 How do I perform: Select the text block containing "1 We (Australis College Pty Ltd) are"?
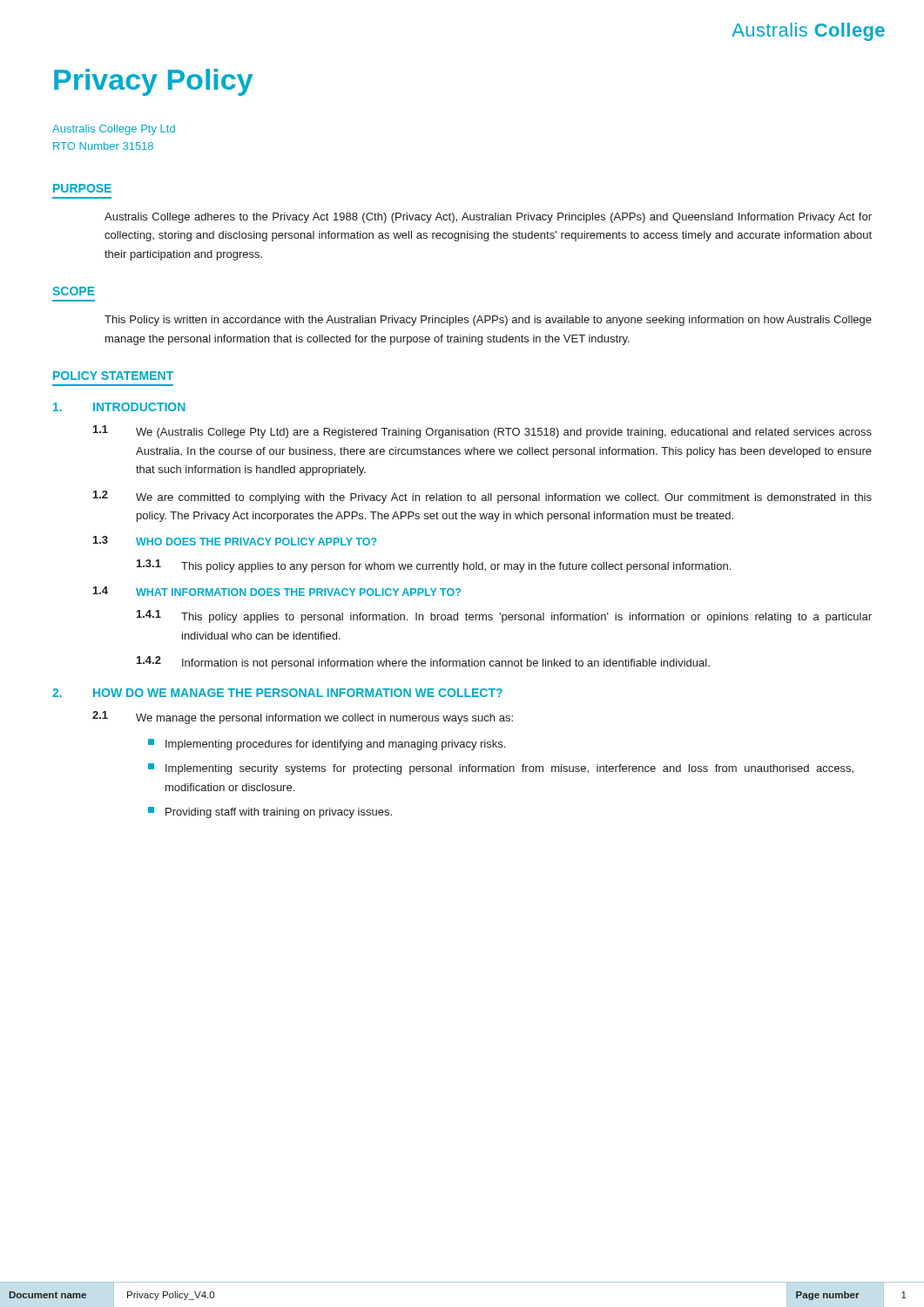(482, 451)
